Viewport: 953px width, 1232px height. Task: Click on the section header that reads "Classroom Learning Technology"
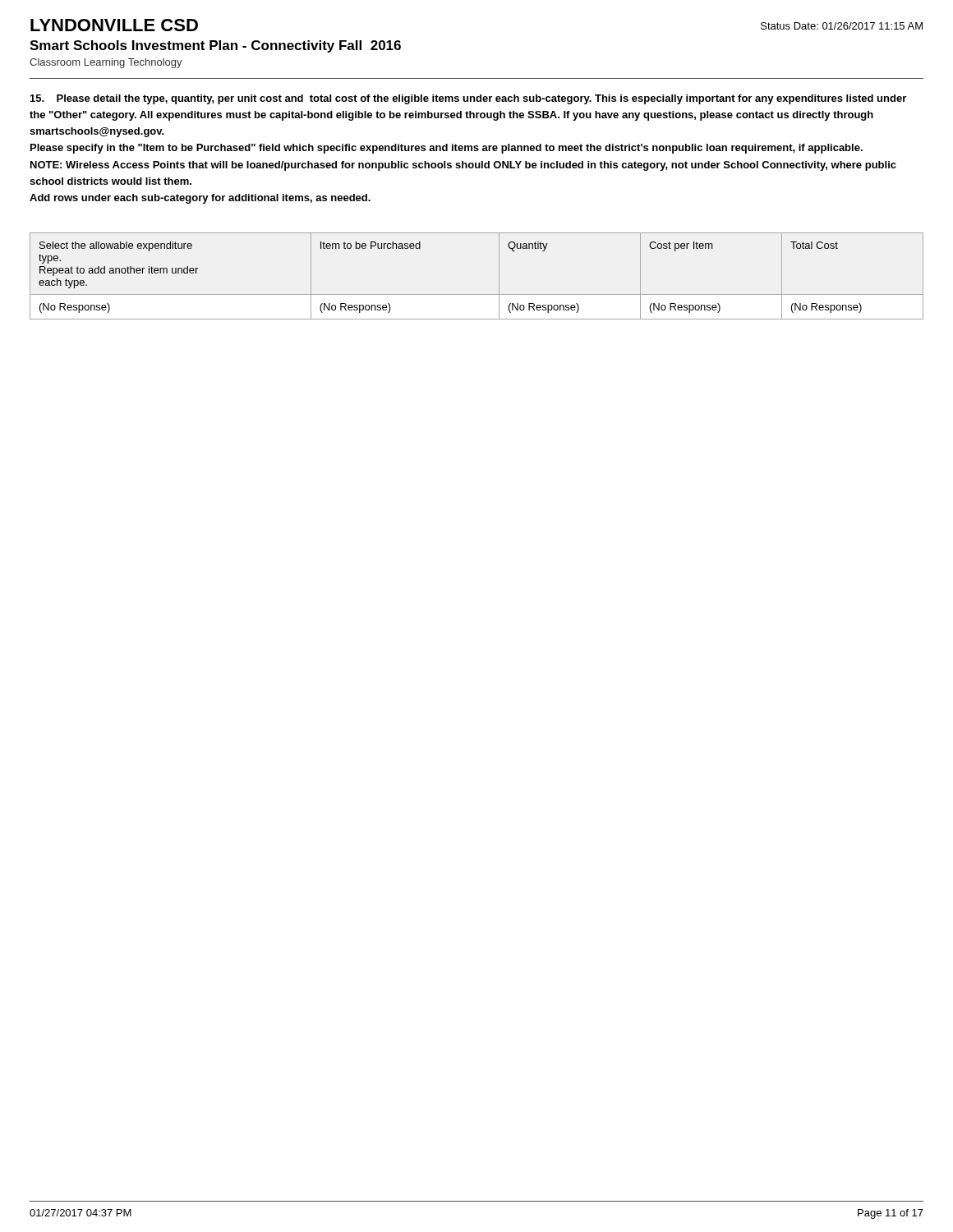tap(106, 62)
